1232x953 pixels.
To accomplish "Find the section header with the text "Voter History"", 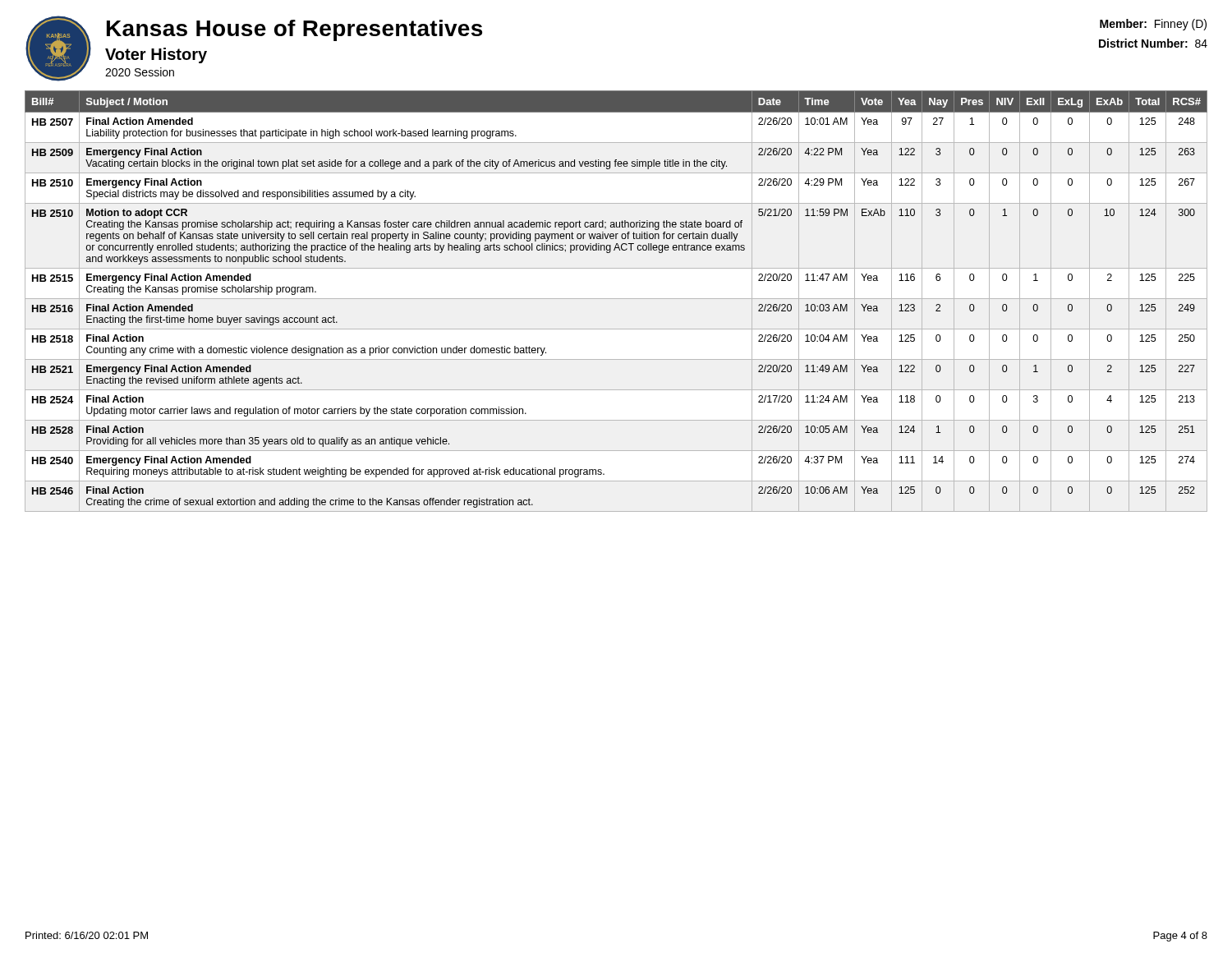I will pos(156,54).
